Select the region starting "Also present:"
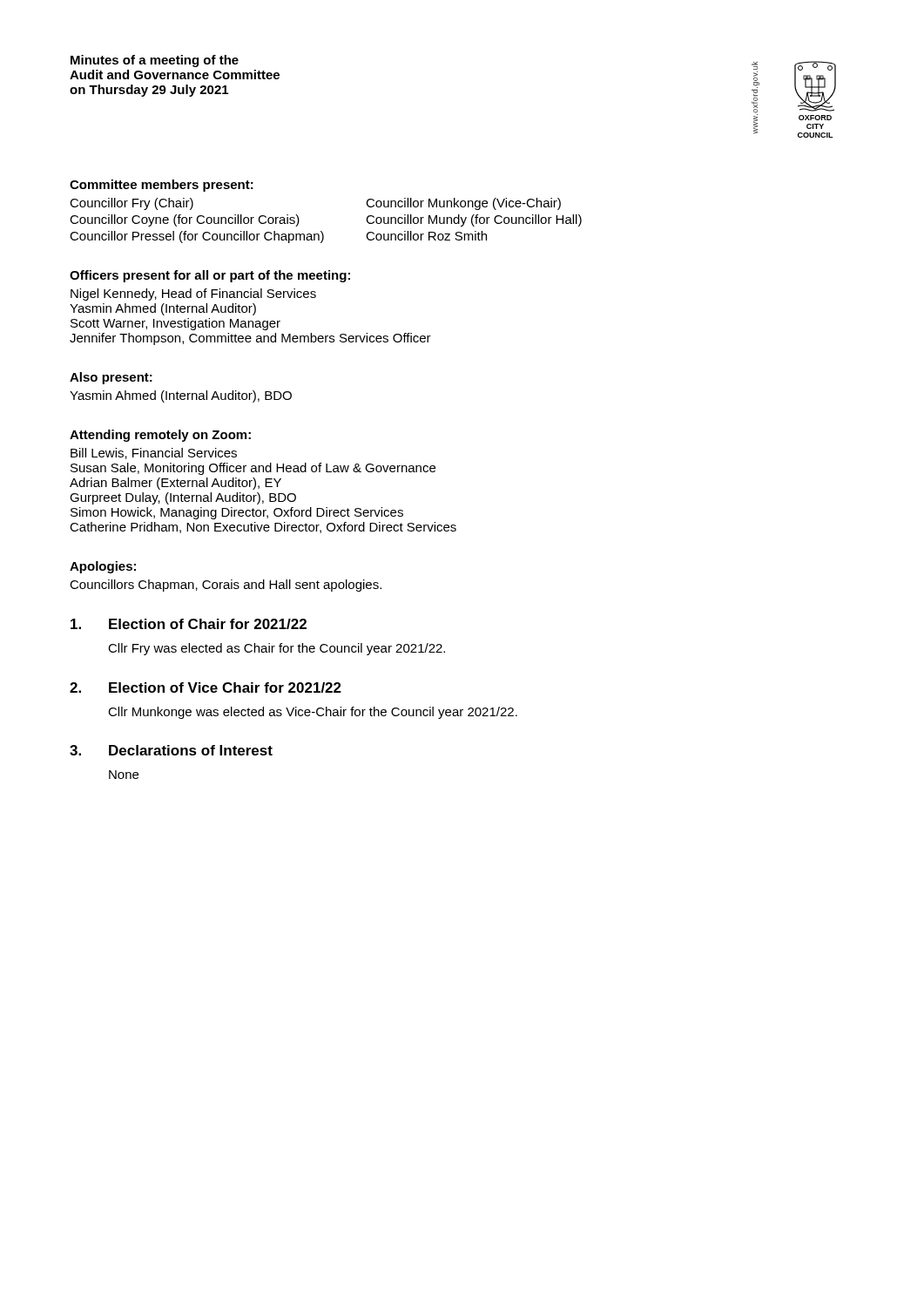The image size is (924, 1307). [x=111, y=377]
